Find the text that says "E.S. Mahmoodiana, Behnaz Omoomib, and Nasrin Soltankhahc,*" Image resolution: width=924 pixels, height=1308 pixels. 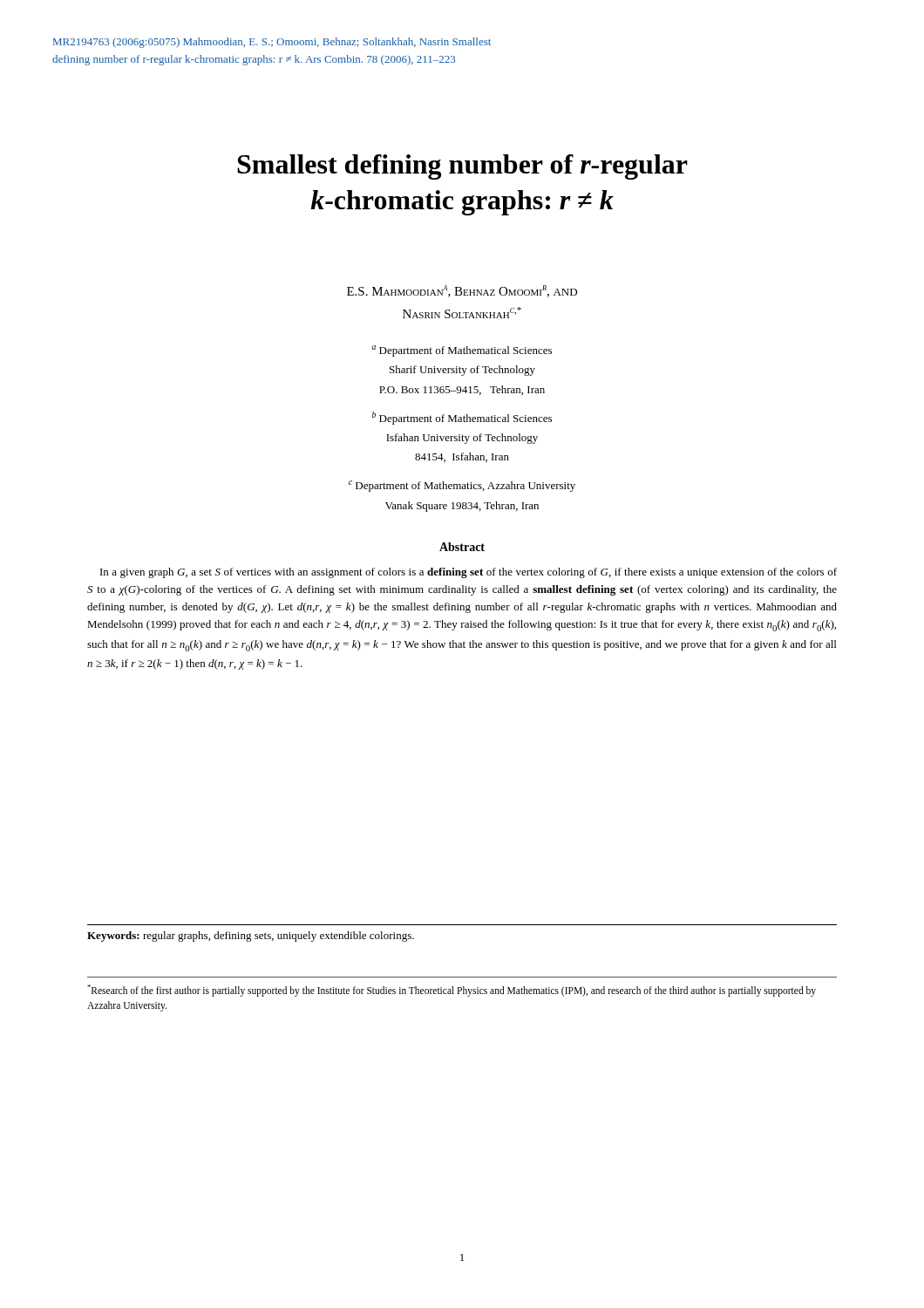point(462,301)
